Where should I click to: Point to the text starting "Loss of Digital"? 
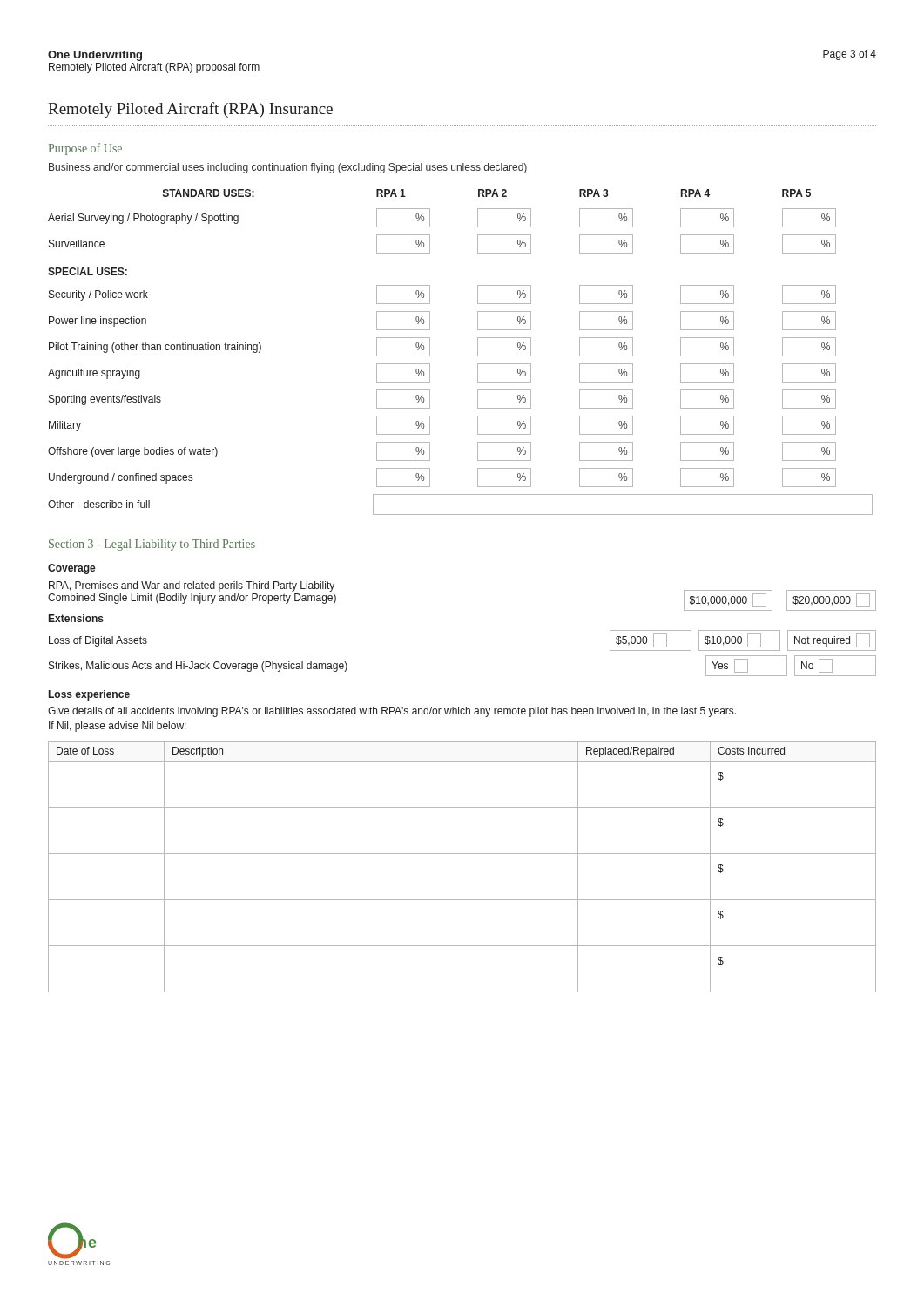[95, 640]
